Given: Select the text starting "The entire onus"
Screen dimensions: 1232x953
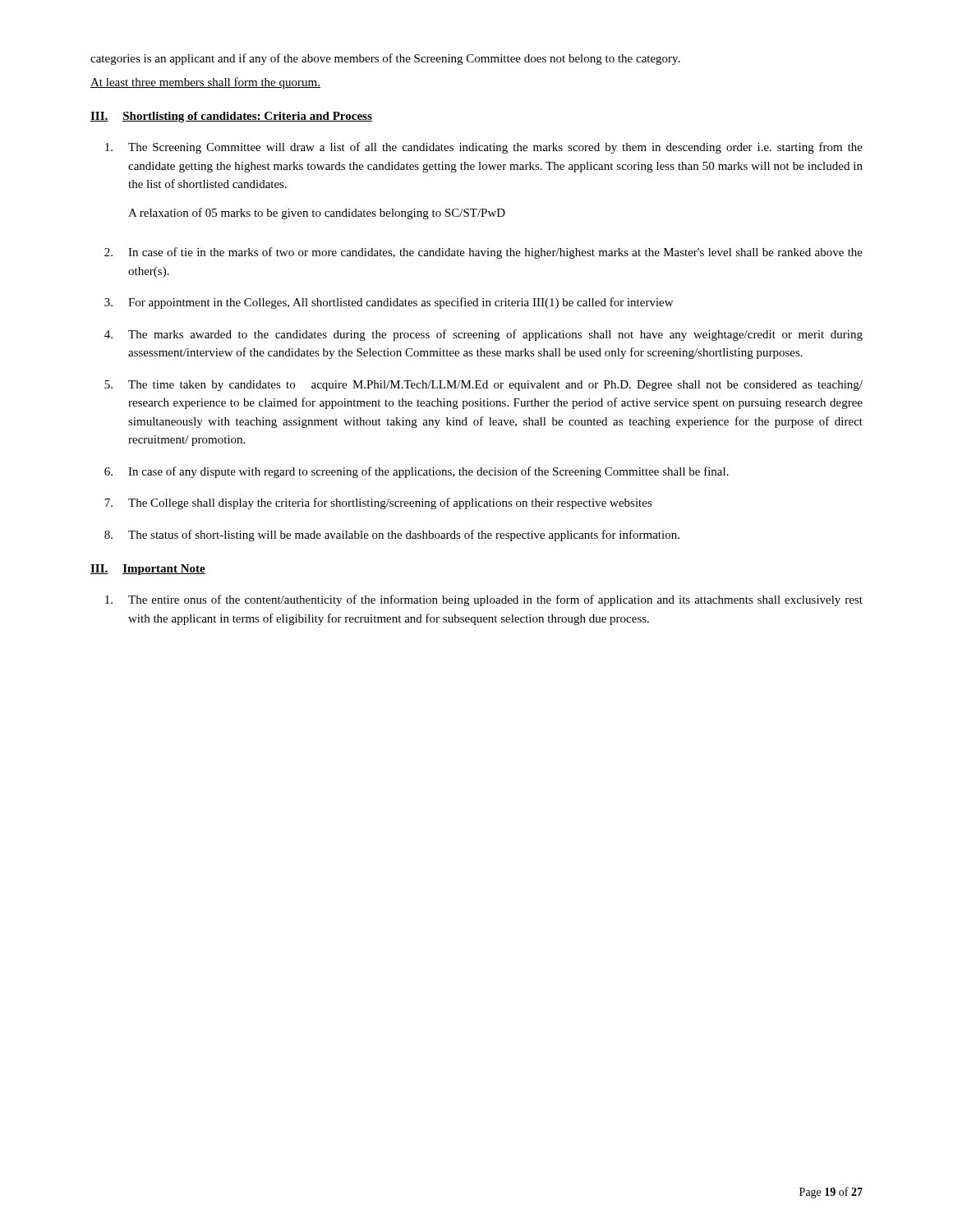Looking at the screenshot, I should (476, 609).
